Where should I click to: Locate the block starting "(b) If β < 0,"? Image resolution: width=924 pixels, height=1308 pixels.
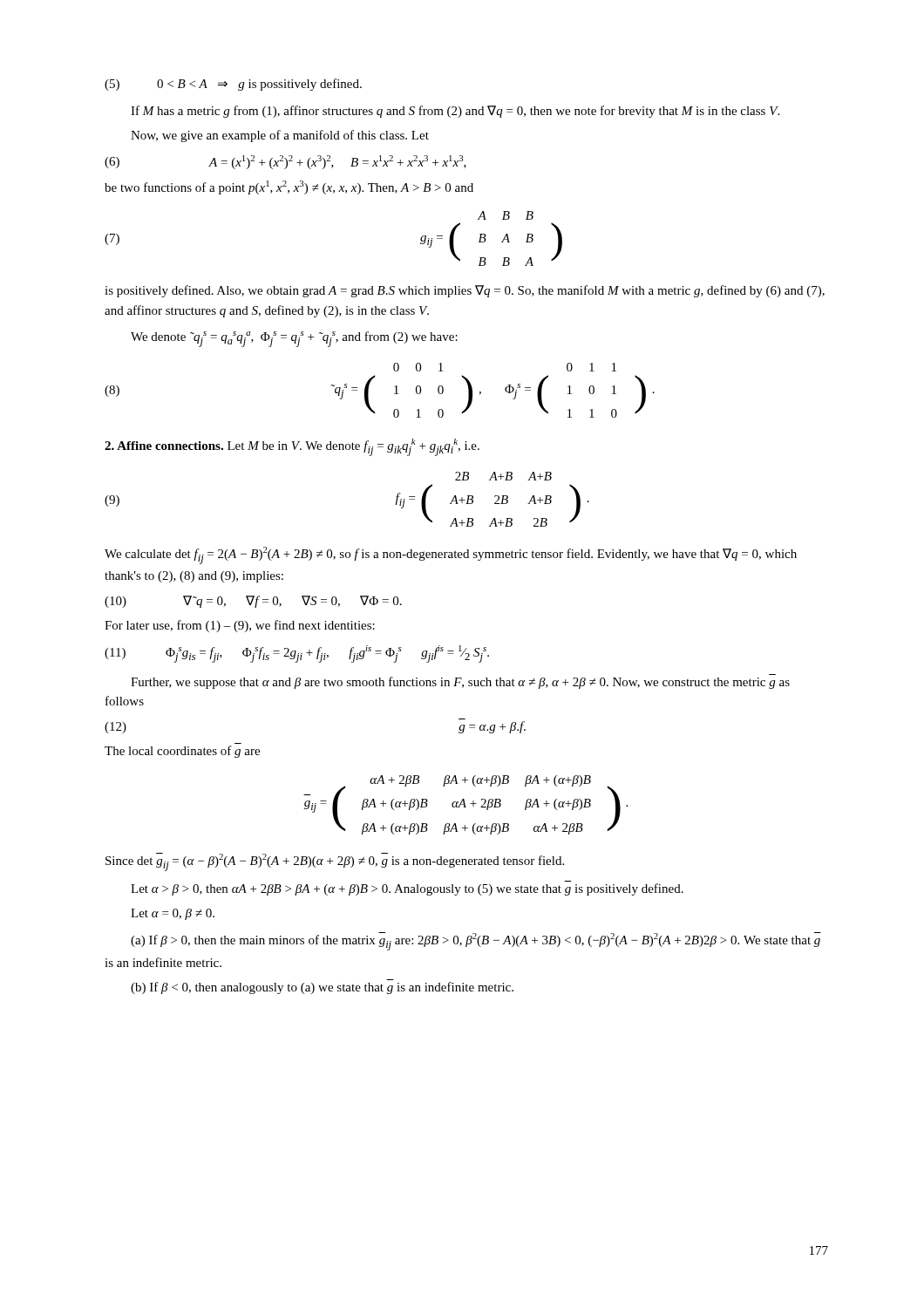(466, 987)
